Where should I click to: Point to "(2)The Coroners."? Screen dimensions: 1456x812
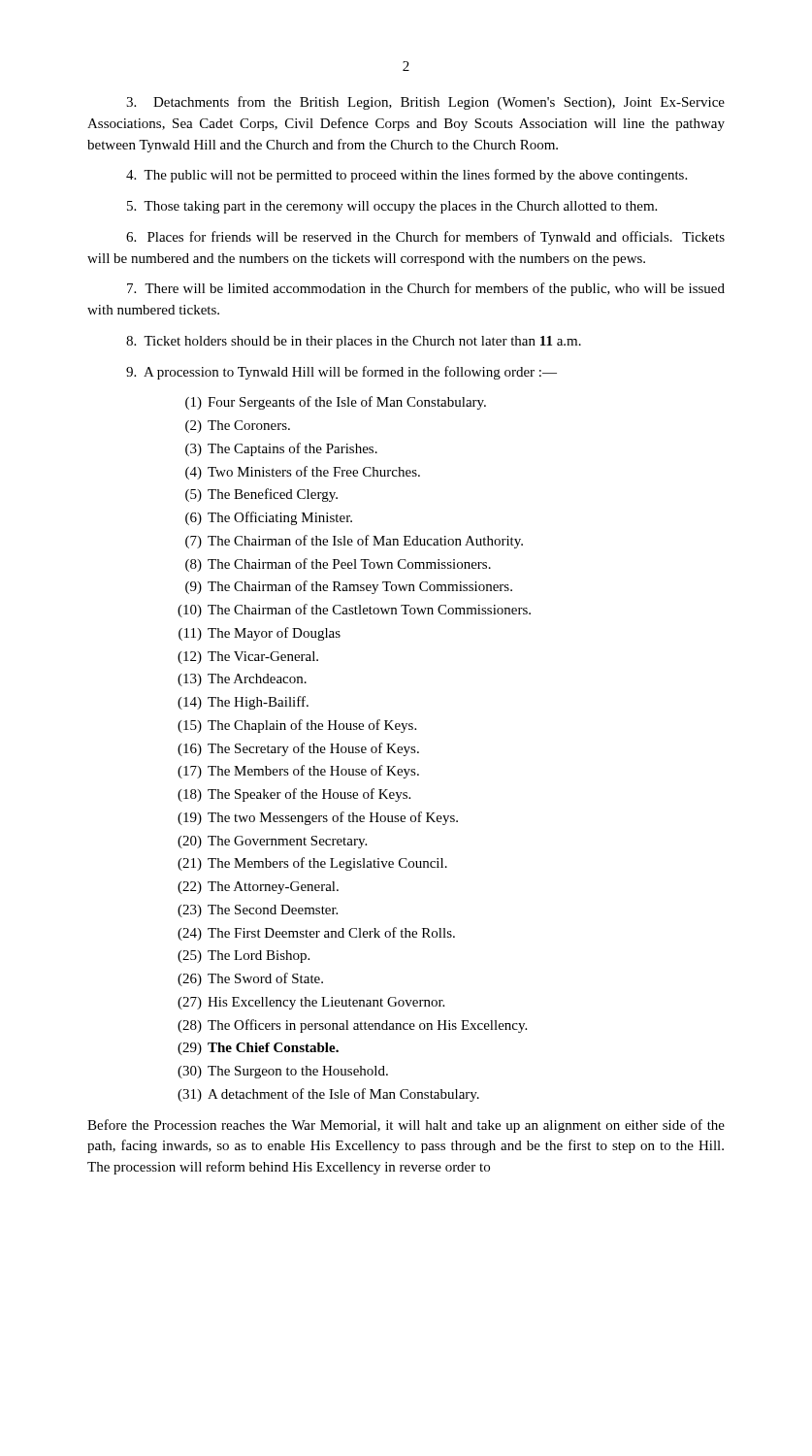pyautogui.click(x=238, y=427)
